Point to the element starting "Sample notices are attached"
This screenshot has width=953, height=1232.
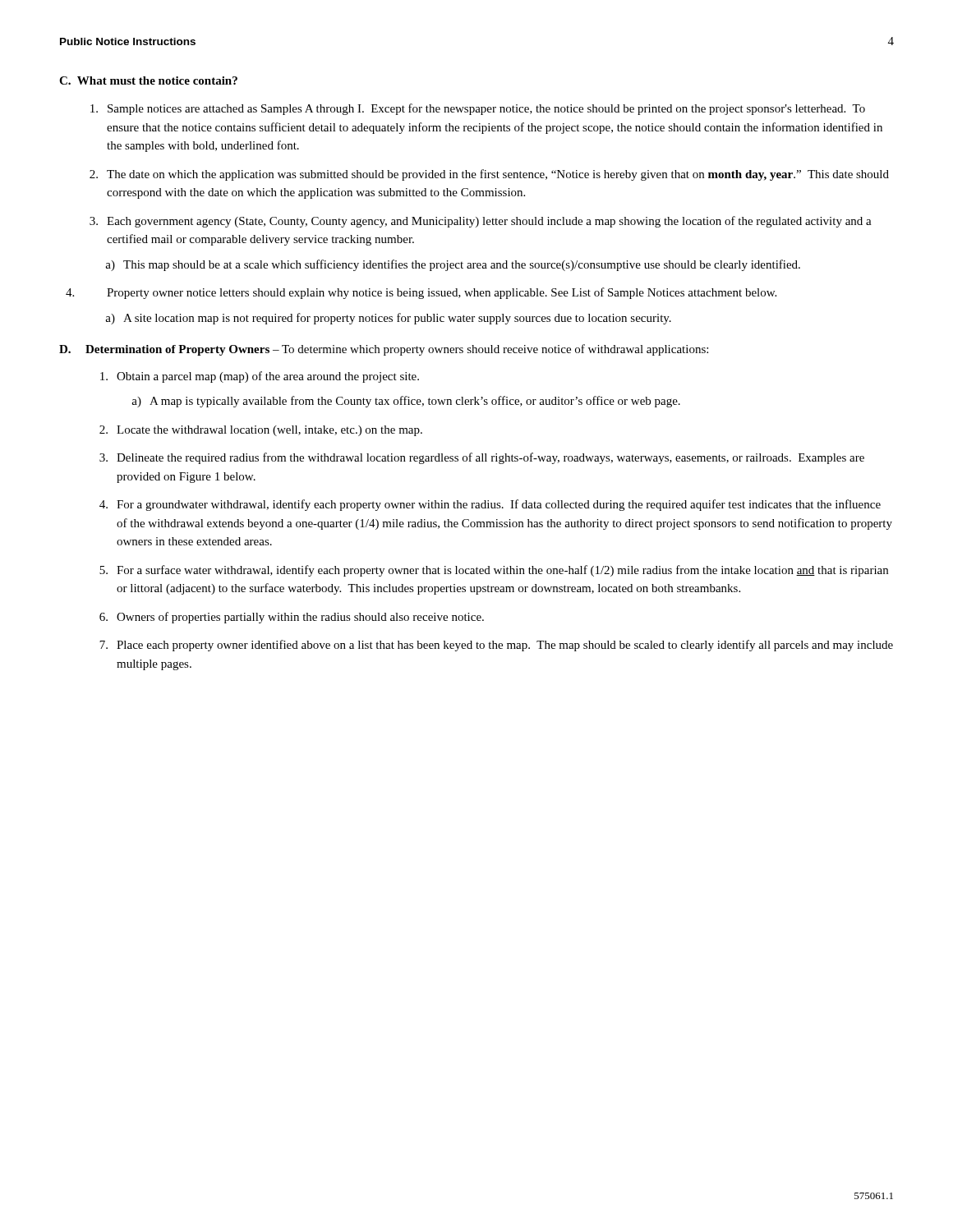pos(476,127)
